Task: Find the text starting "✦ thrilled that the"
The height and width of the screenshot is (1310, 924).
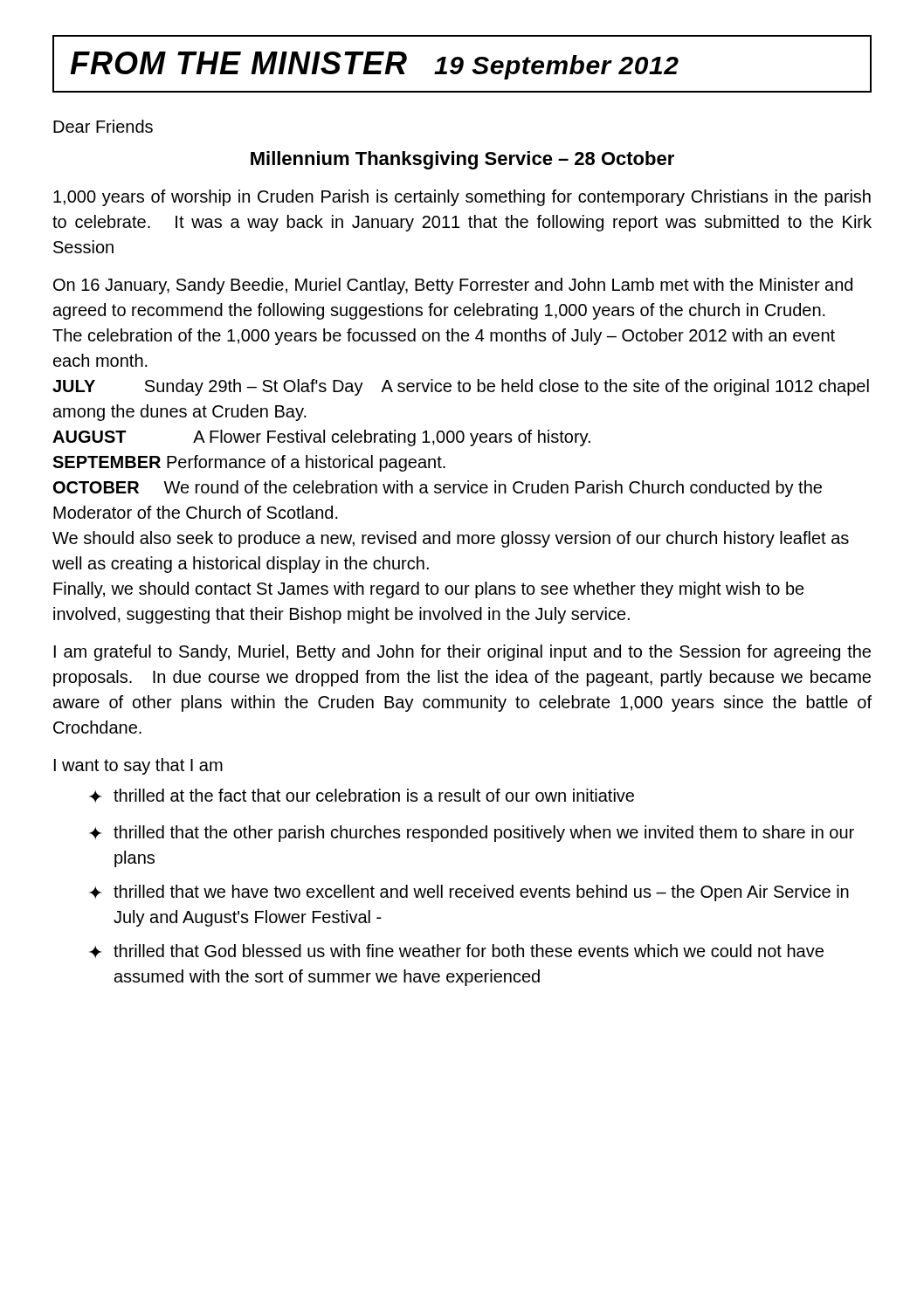Action: [479, 845]
